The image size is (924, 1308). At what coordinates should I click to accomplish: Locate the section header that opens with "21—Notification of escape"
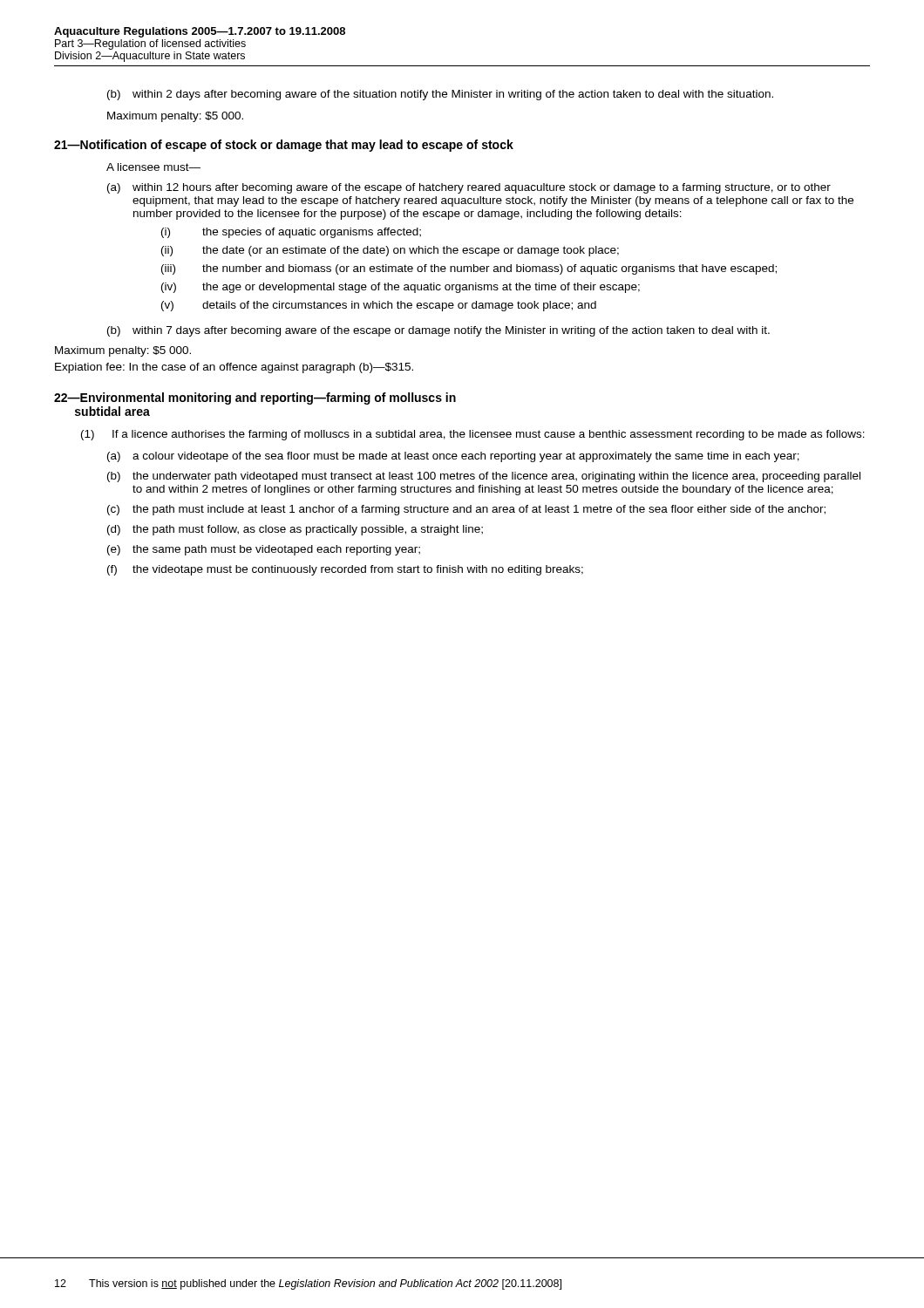[x=284, y=145]
